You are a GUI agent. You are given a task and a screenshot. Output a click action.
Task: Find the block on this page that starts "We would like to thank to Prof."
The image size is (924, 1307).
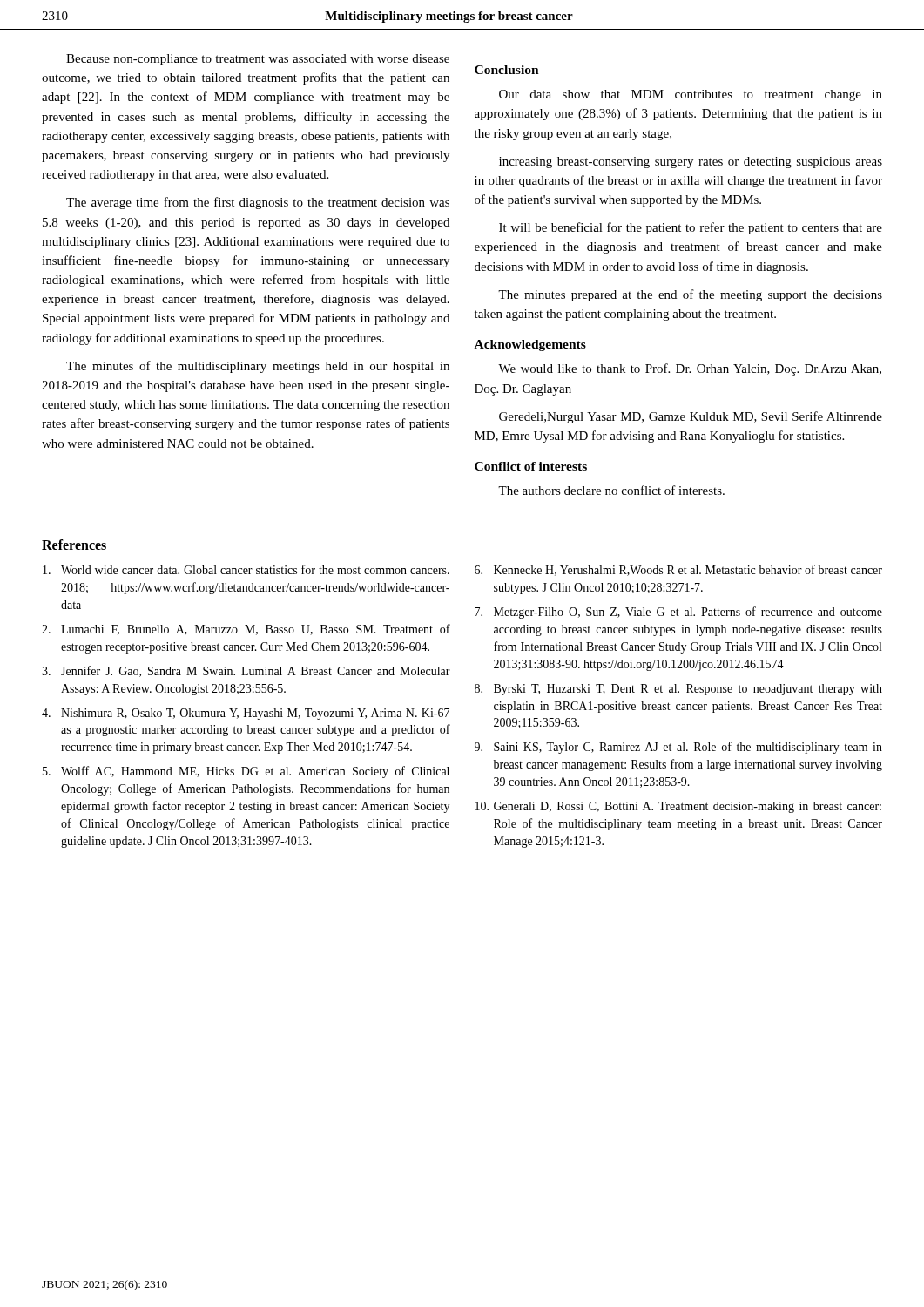(x=678, y=379)
